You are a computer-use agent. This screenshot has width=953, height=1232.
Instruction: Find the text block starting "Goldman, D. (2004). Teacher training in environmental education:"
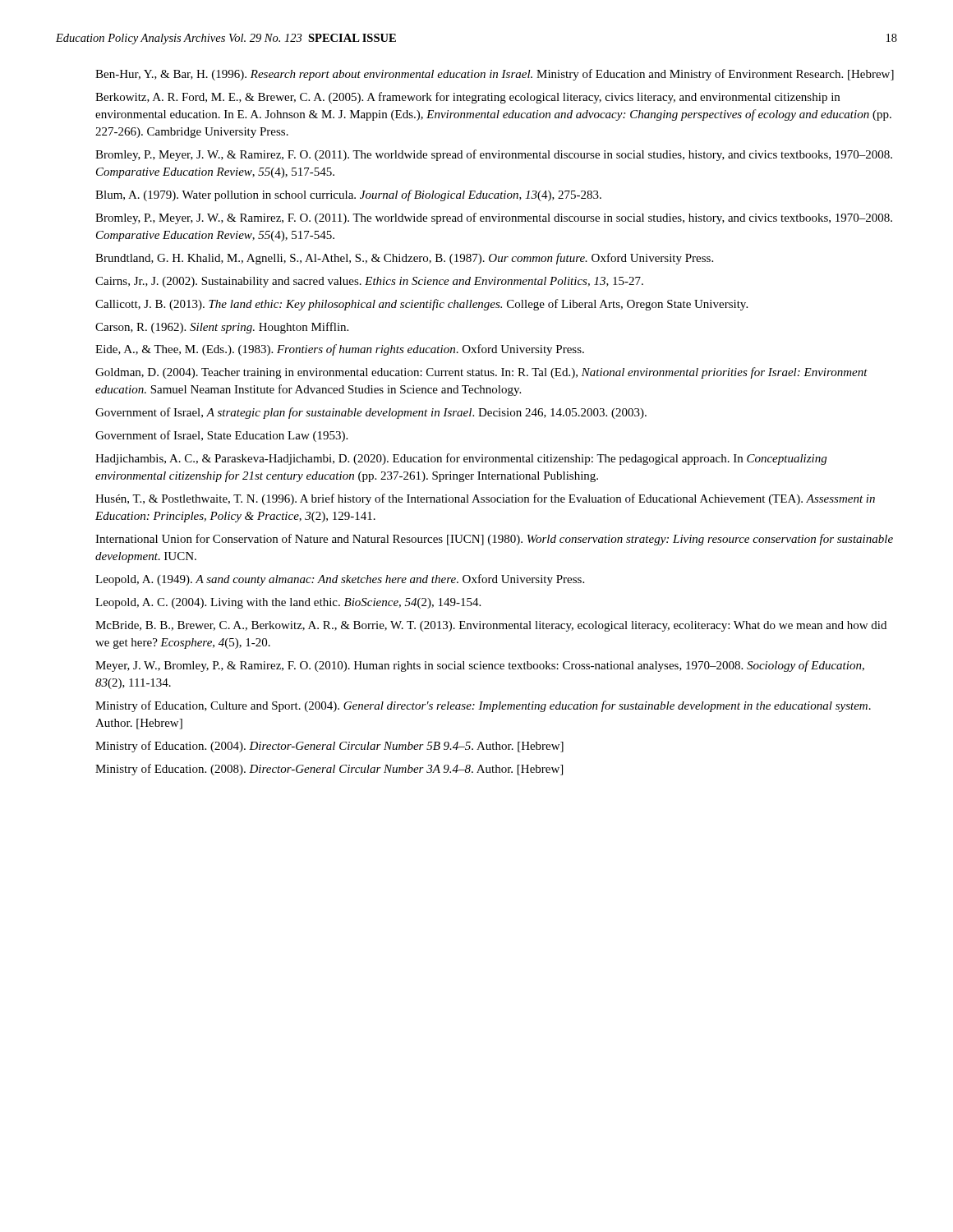[476, 381]
